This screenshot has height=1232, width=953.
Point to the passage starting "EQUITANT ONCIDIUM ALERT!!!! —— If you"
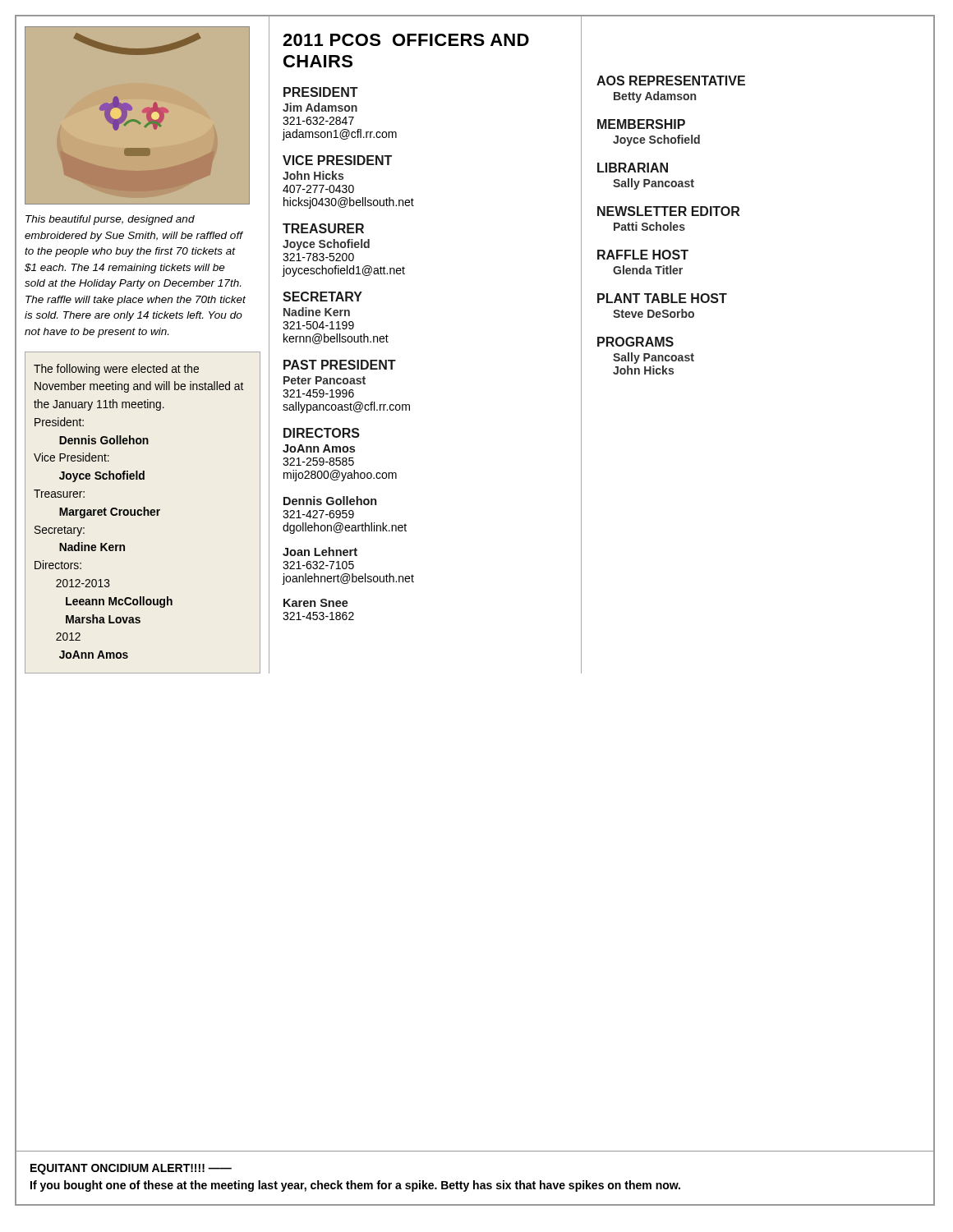(x=355, y=1177)
